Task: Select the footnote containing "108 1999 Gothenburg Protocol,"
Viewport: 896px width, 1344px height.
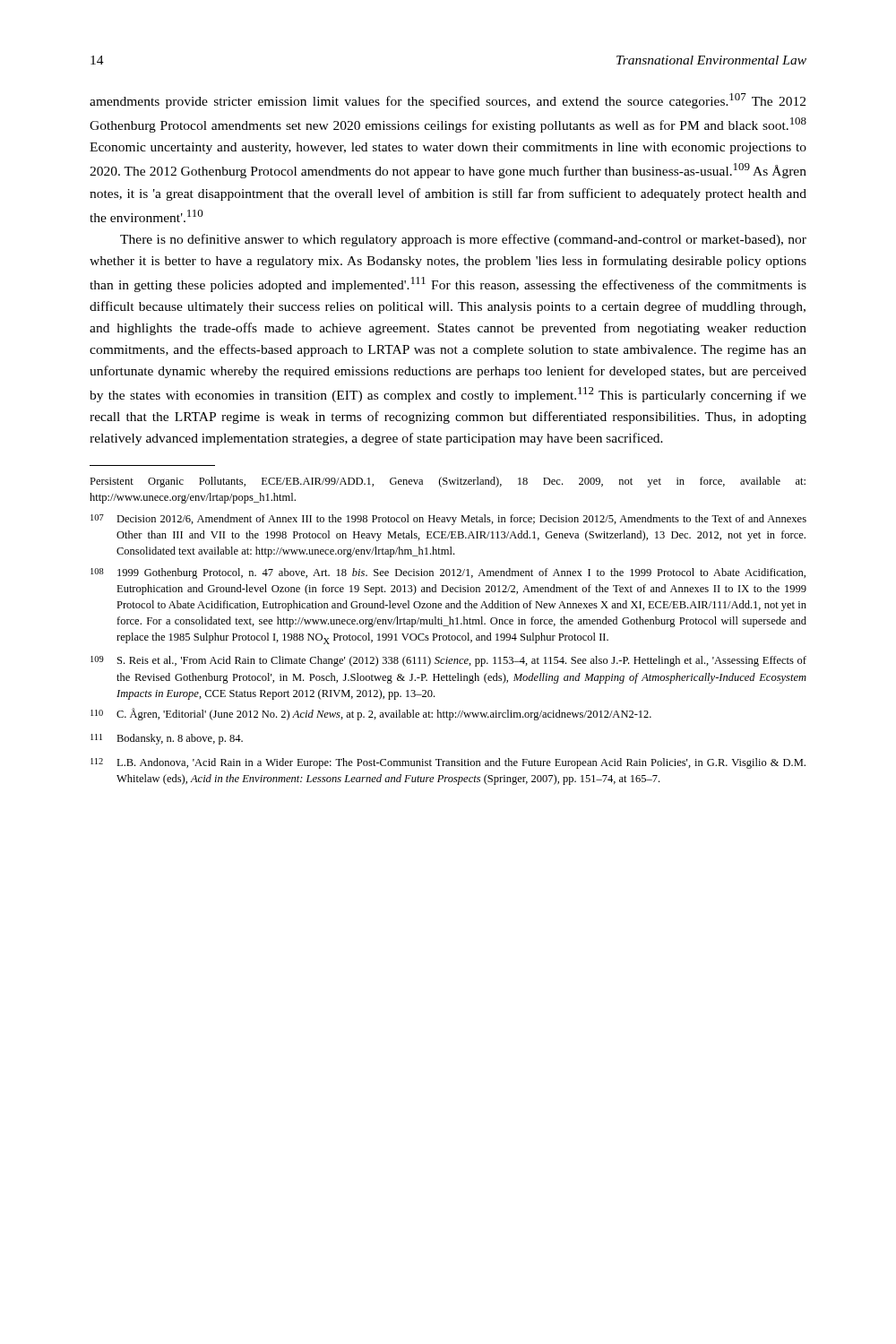Action: click(x=448, y=606)
